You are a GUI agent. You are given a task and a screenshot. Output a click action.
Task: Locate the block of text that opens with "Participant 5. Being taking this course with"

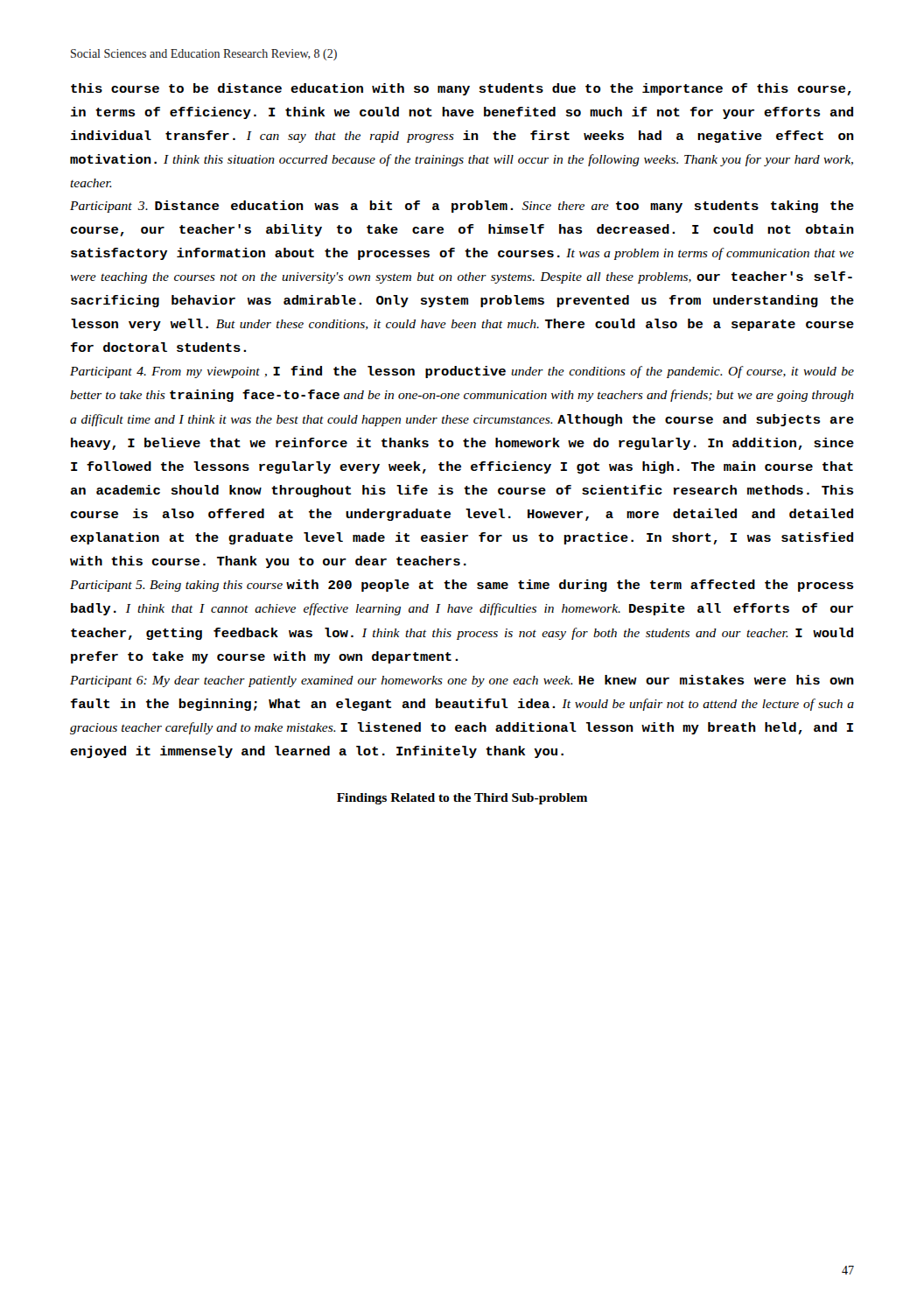(462, 621)
